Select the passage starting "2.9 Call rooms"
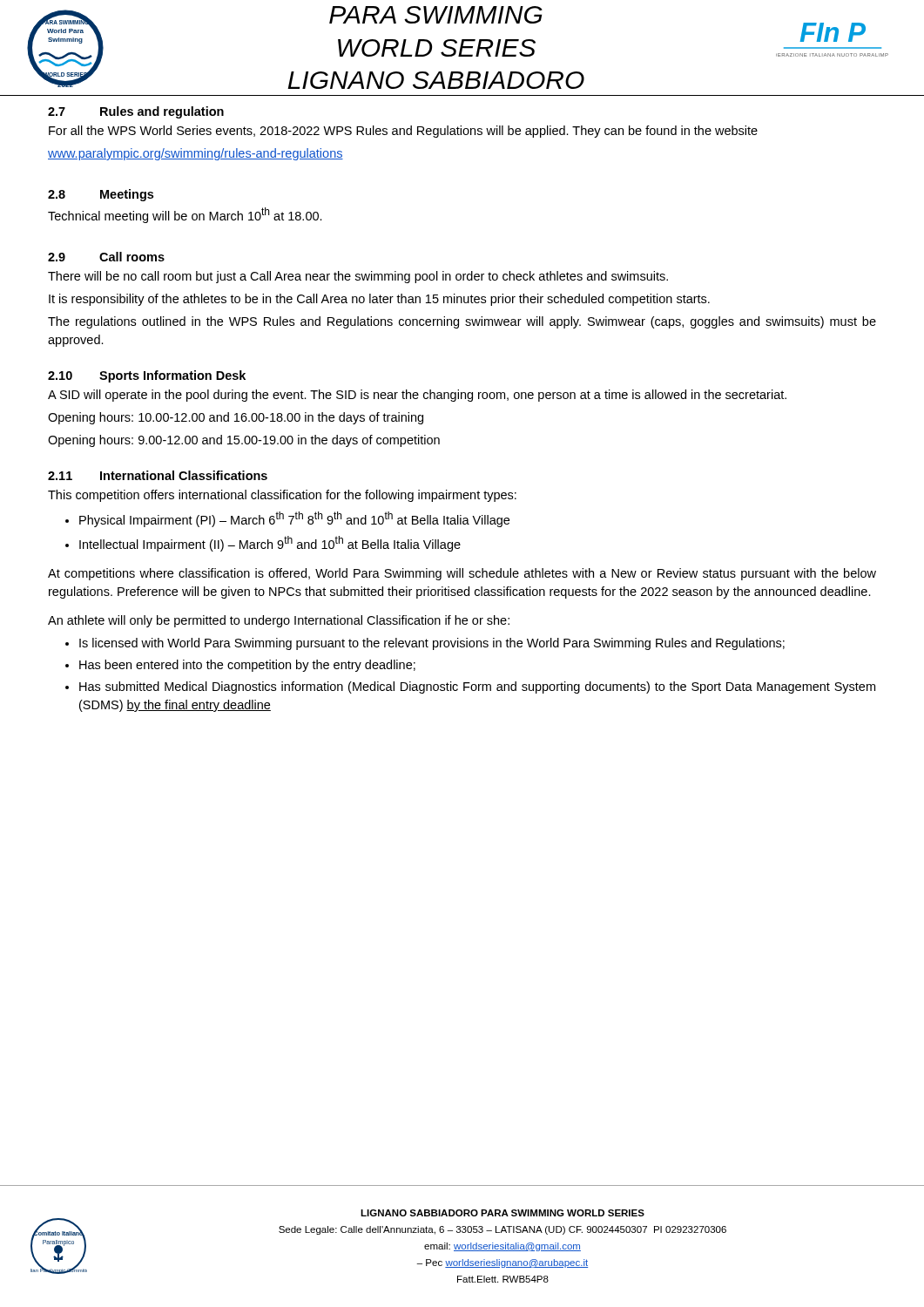 (x=106, y=257)
